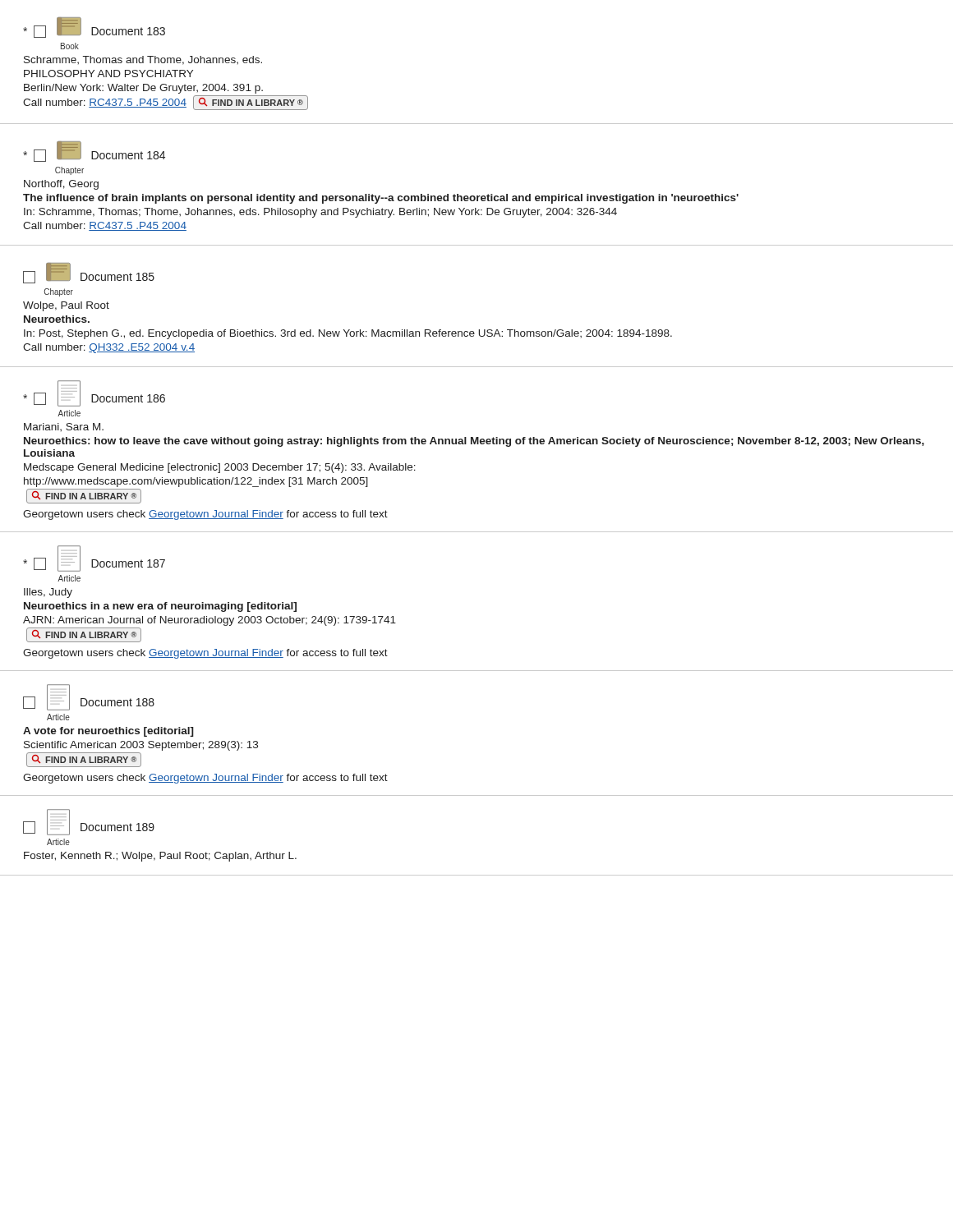Navigate to the element starting "* Chapter Document 184 Northoff,"
Screen dimensions: 1232x953
click(x=476, y=184)
